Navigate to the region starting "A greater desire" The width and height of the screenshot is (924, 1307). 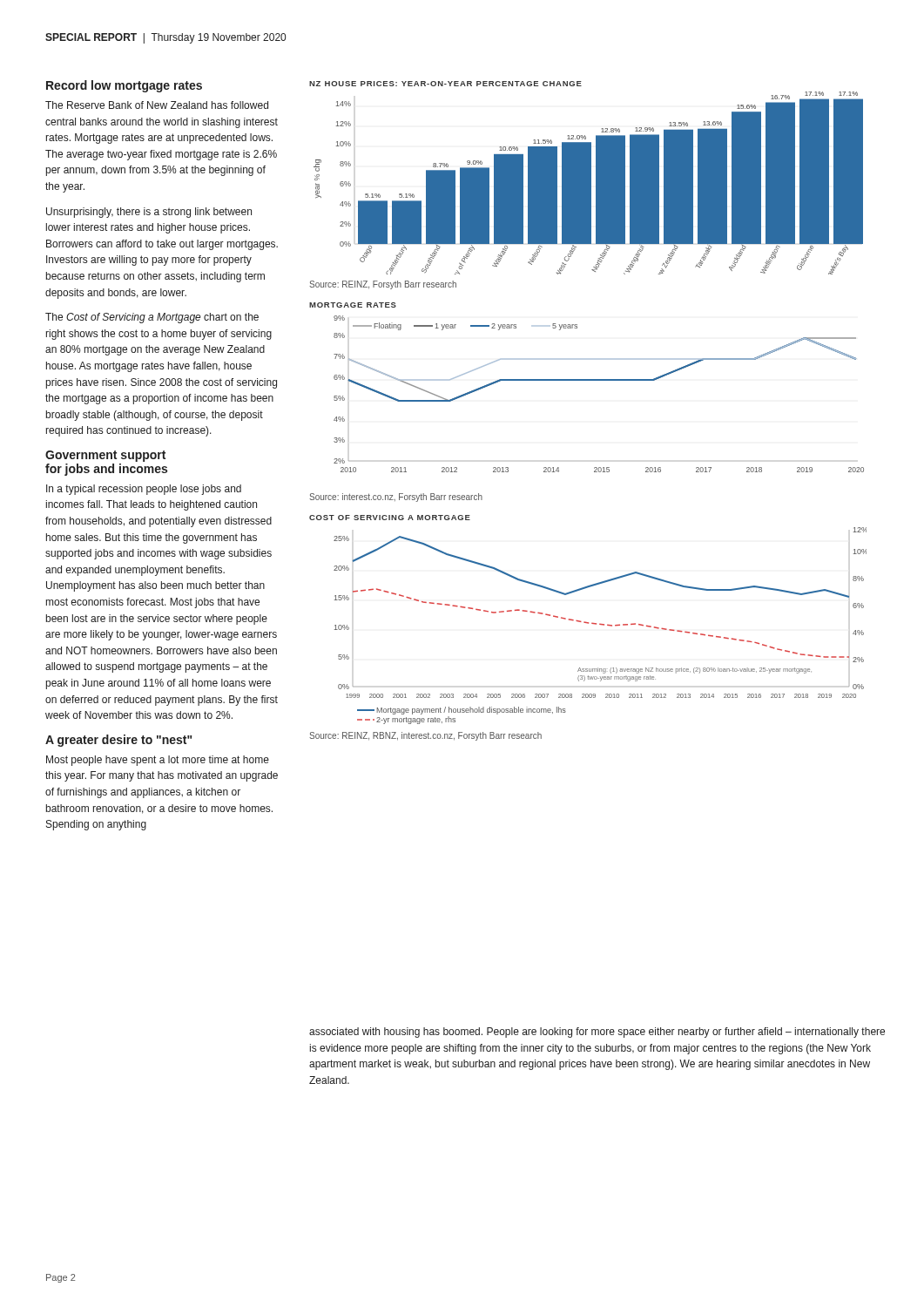(119, 740)
